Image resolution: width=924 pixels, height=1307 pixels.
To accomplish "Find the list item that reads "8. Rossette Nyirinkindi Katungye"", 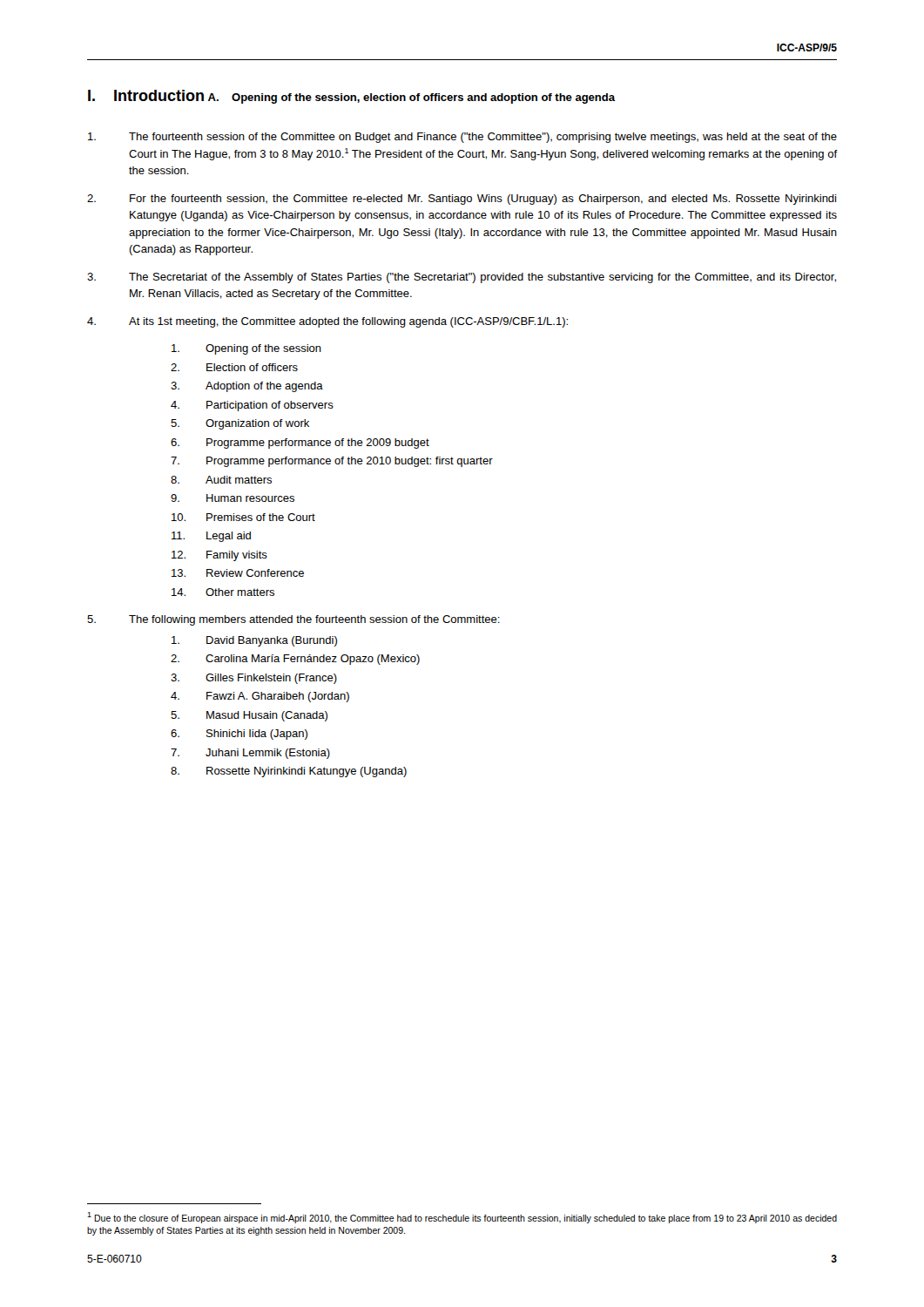I will pos(289,772).
